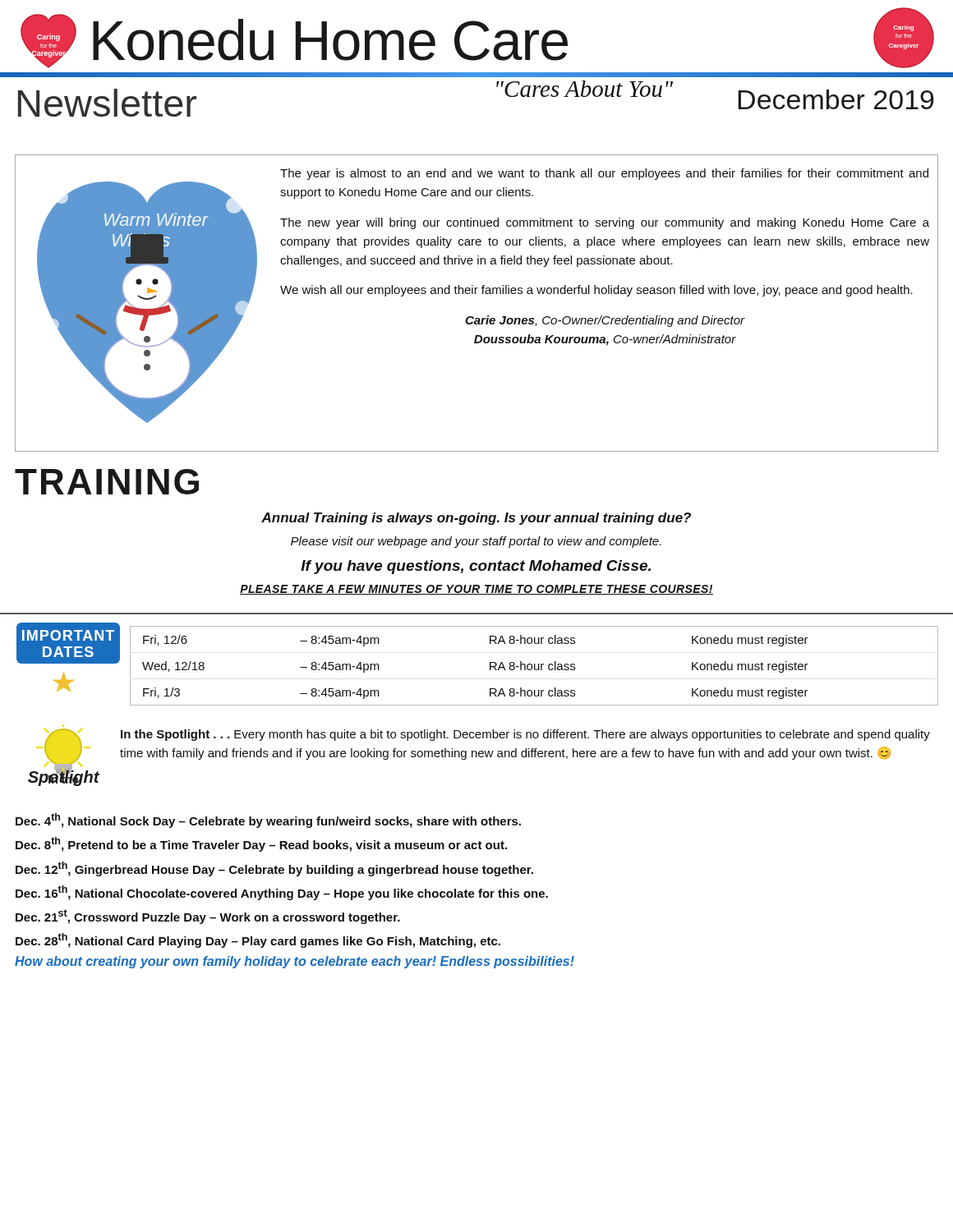Locate the text block with the text "How about creating your own"
Viewport: 953px width, 1232px height.
point(295,961)
